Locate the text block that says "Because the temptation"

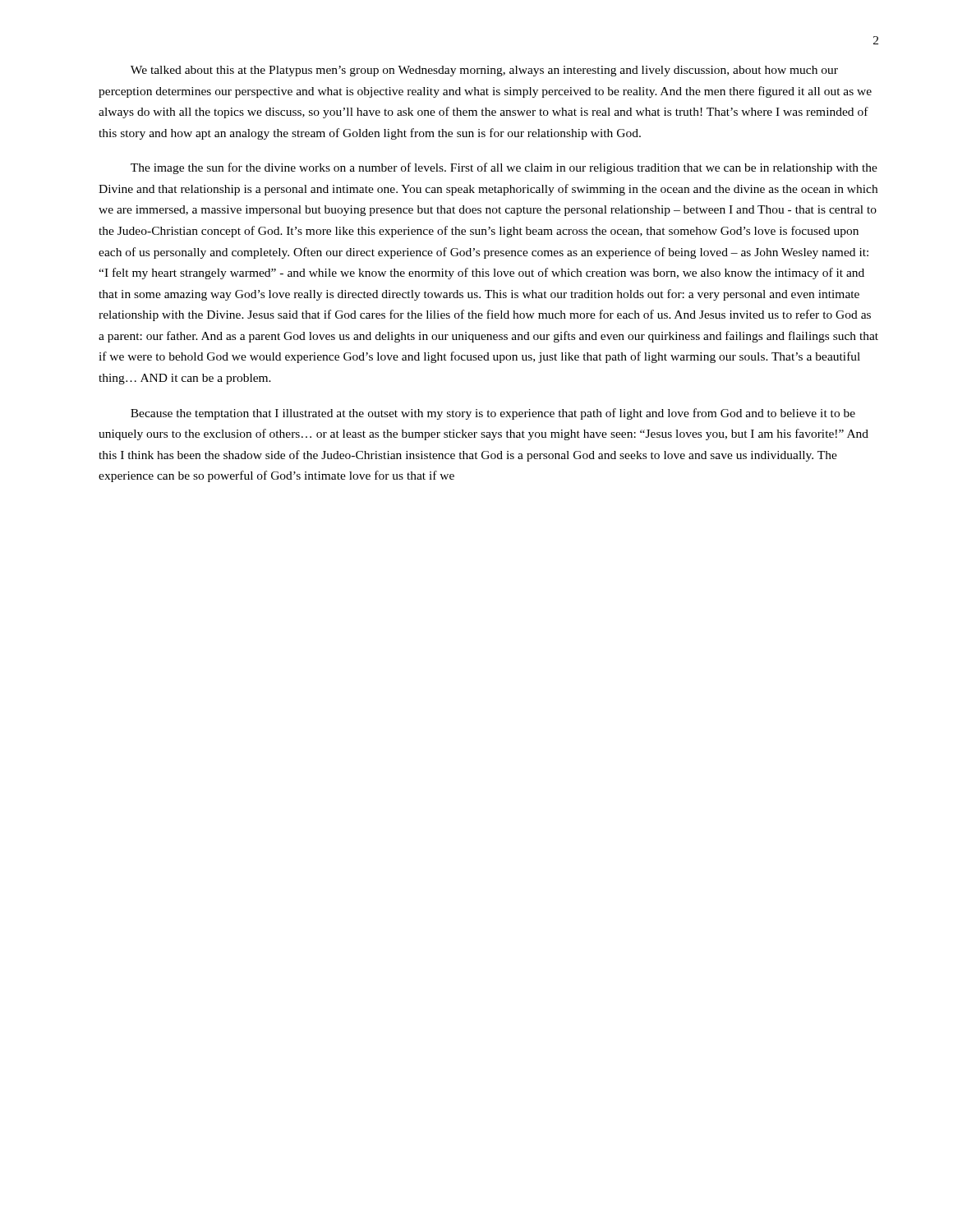point(489,444)
